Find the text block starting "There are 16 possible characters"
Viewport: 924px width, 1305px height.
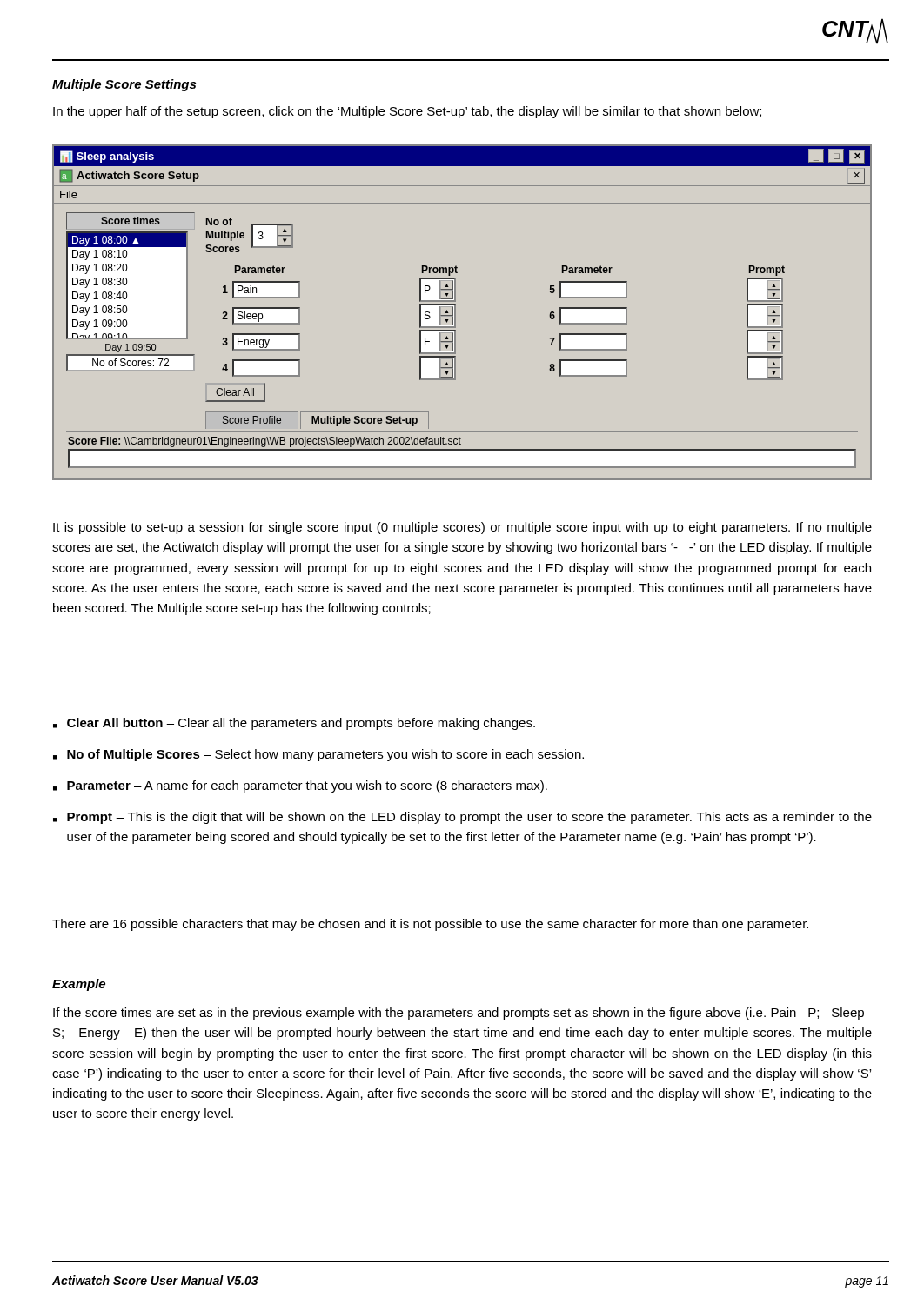(431, 923)
